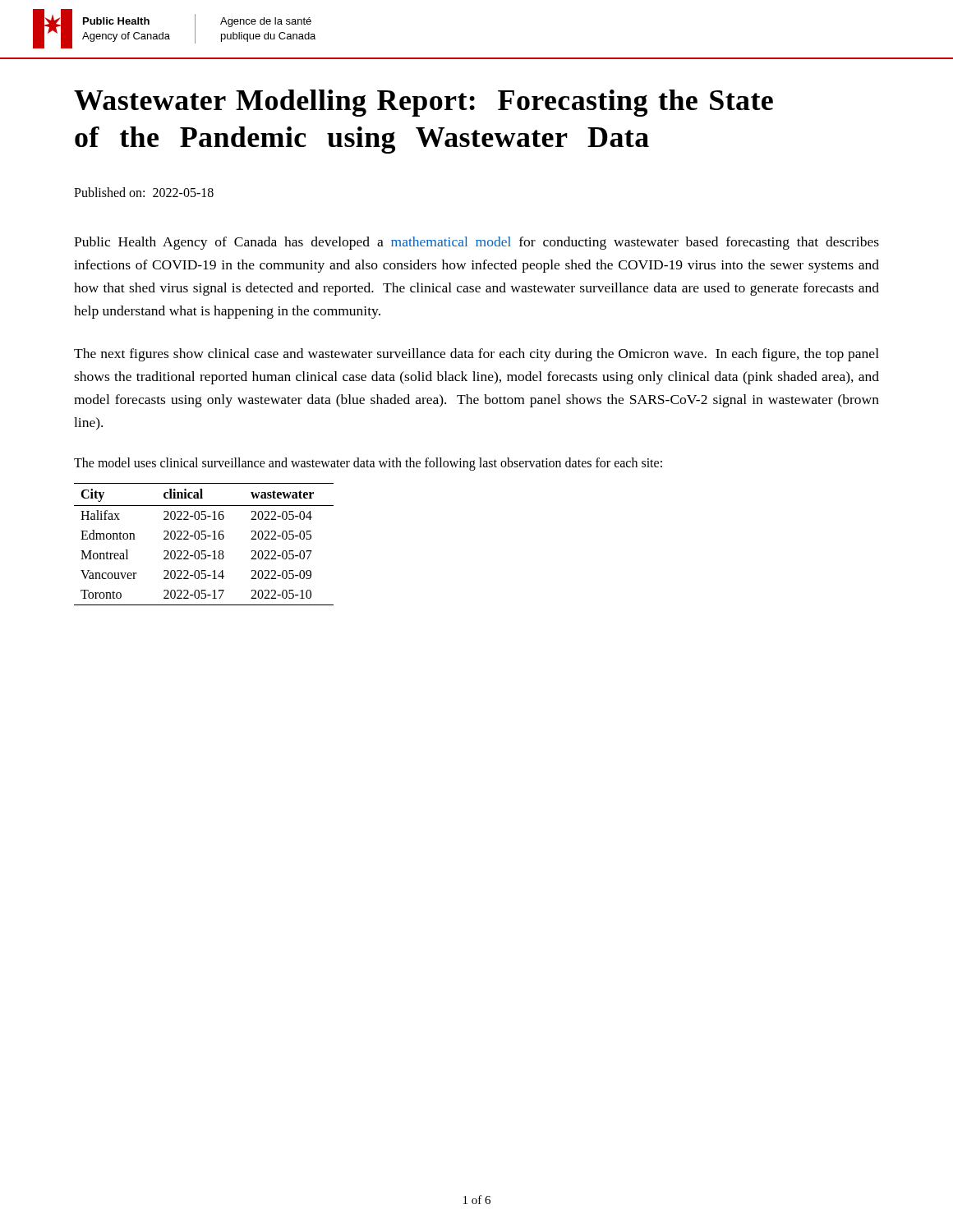Click on the text block containing "Public Health Agency"

(x=476, y=276)
